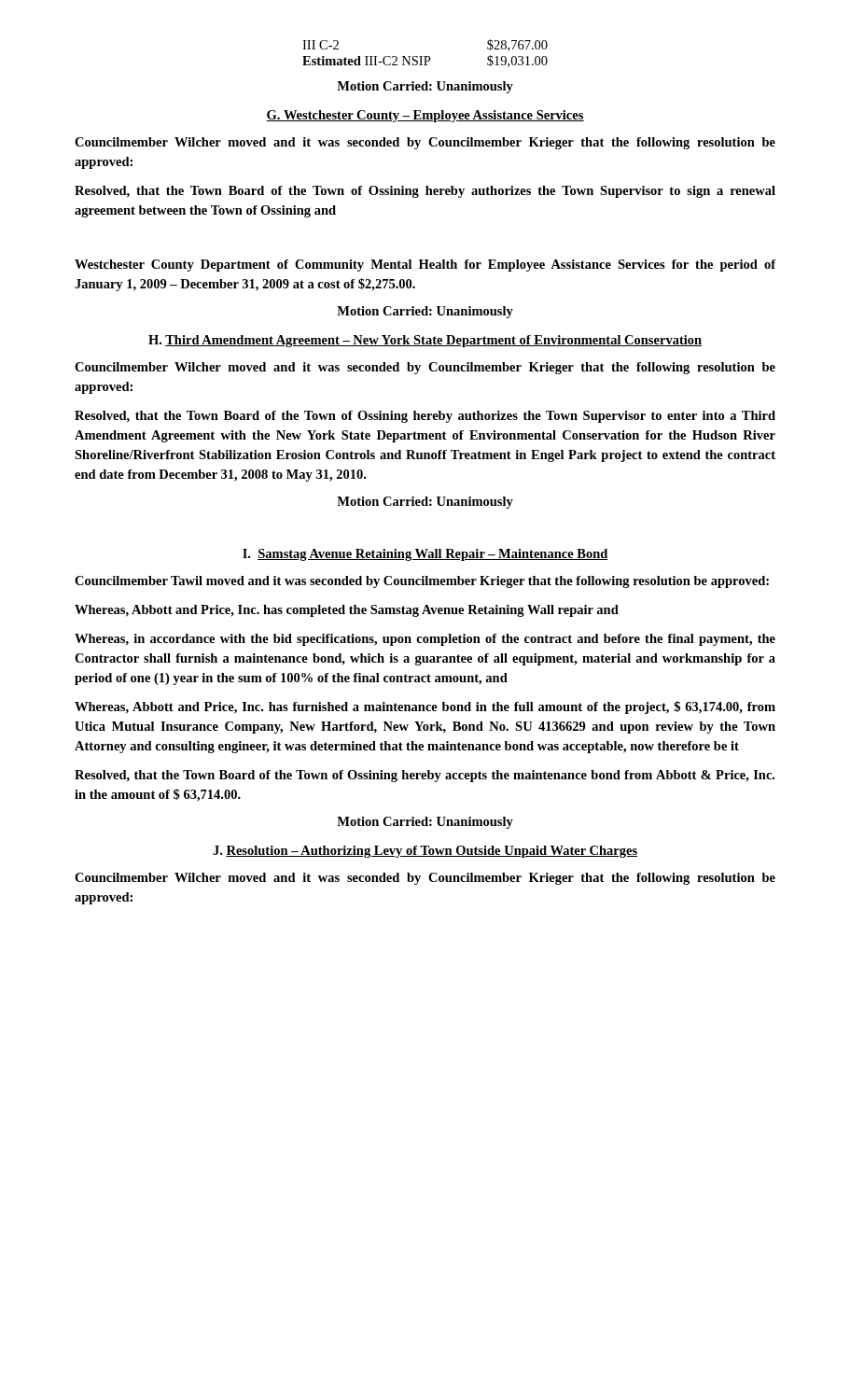Find the section header on this page that starts "I. Samstag Avenue Retaining Wall Repair – Maintenance"
This screenshot has width=850, height=1400.
click(x=425, y=554)
